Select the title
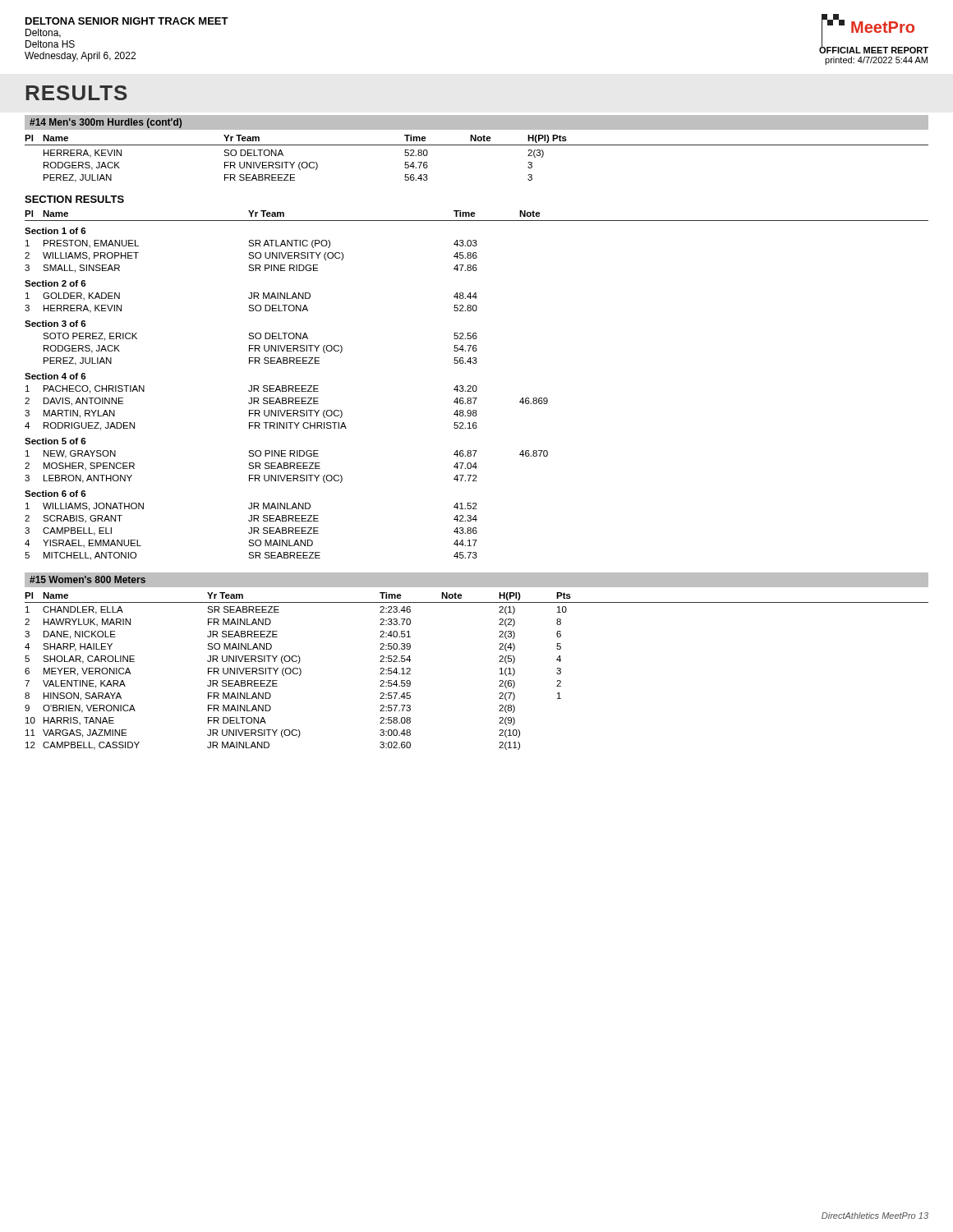 (x=77, y=93)
